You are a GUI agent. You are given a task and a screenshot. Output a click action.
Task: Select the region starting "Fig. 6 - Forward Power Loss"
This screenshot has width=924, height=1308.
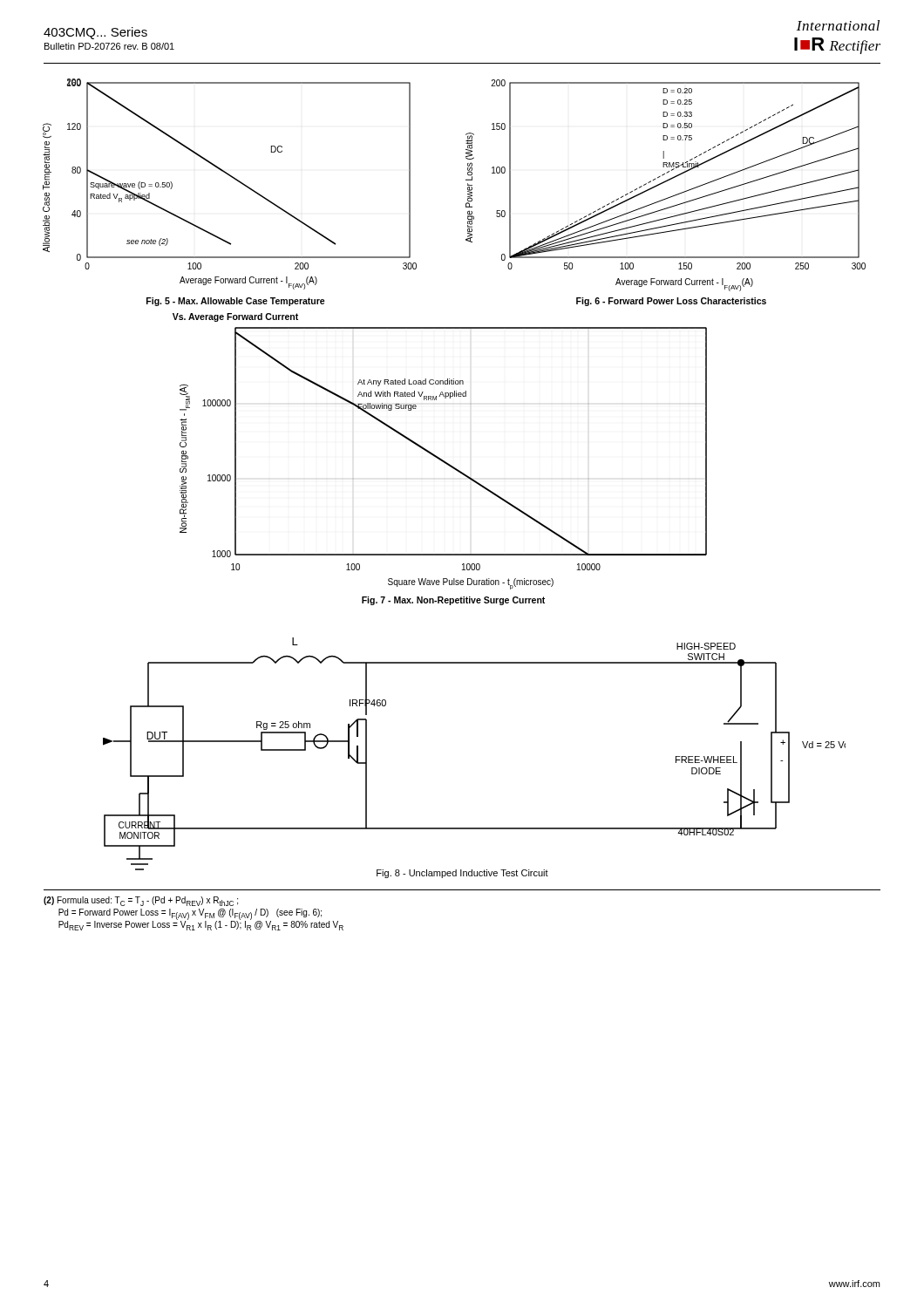point(671,301)
